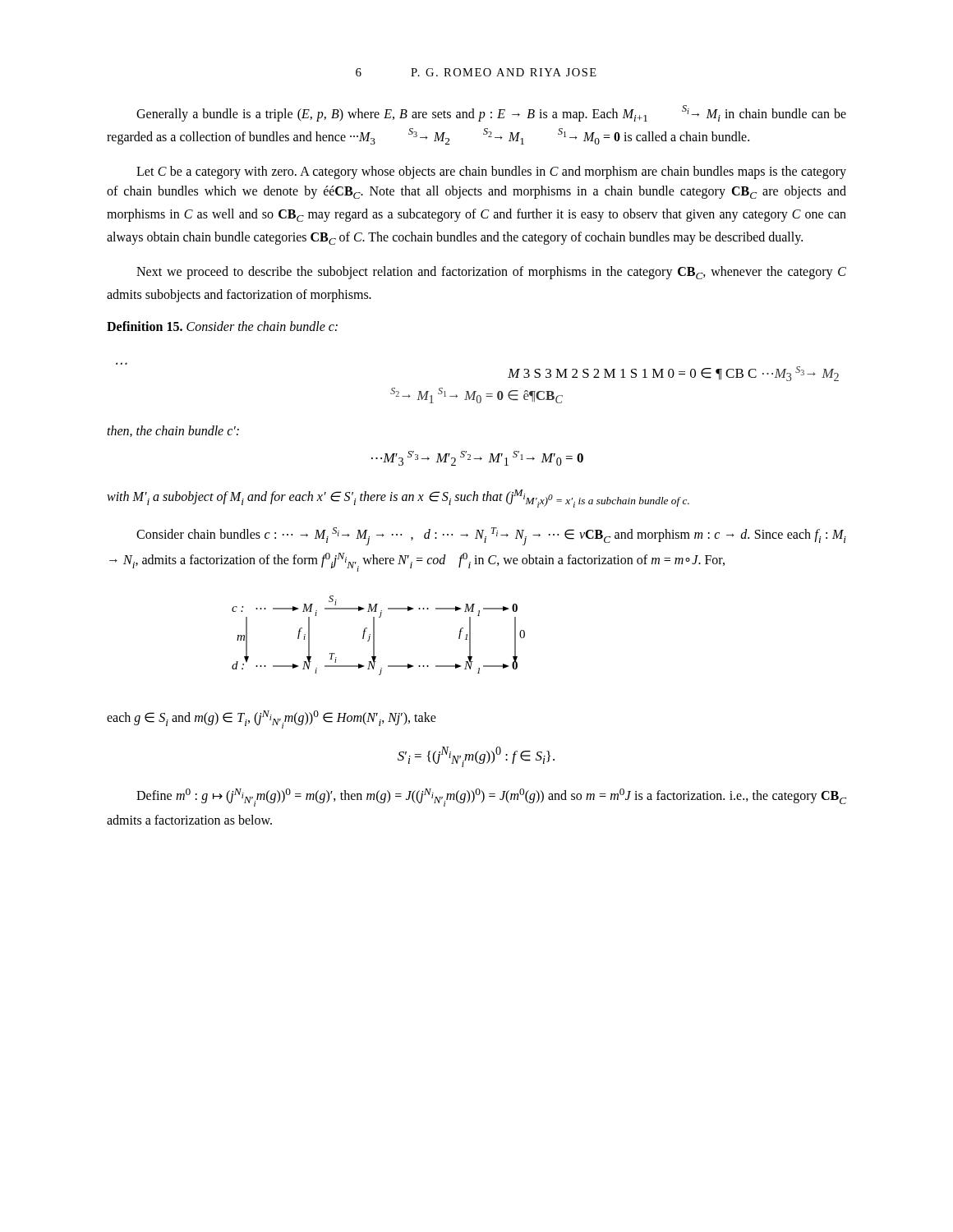Where does it say "Definition 15. Consider the chain bundle c:"?
This screenshot has height=1232, width=953.
[x=222, y=326]
